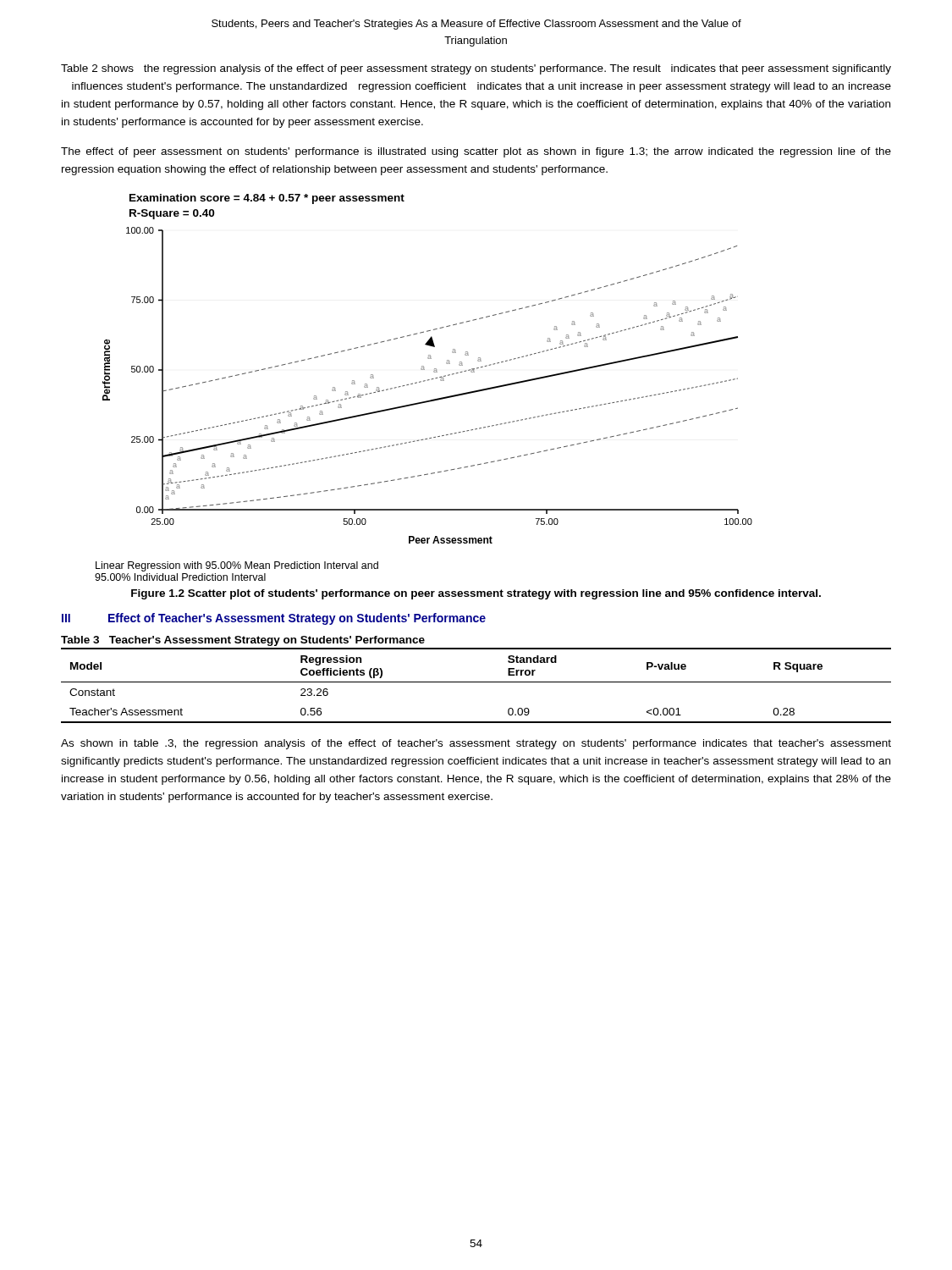The width and height of the screenshot is (952, 1270).
Task: Locate the block starting "Table 3 Teacher's"
Action: pyautogui.click(x=243, y=640)
